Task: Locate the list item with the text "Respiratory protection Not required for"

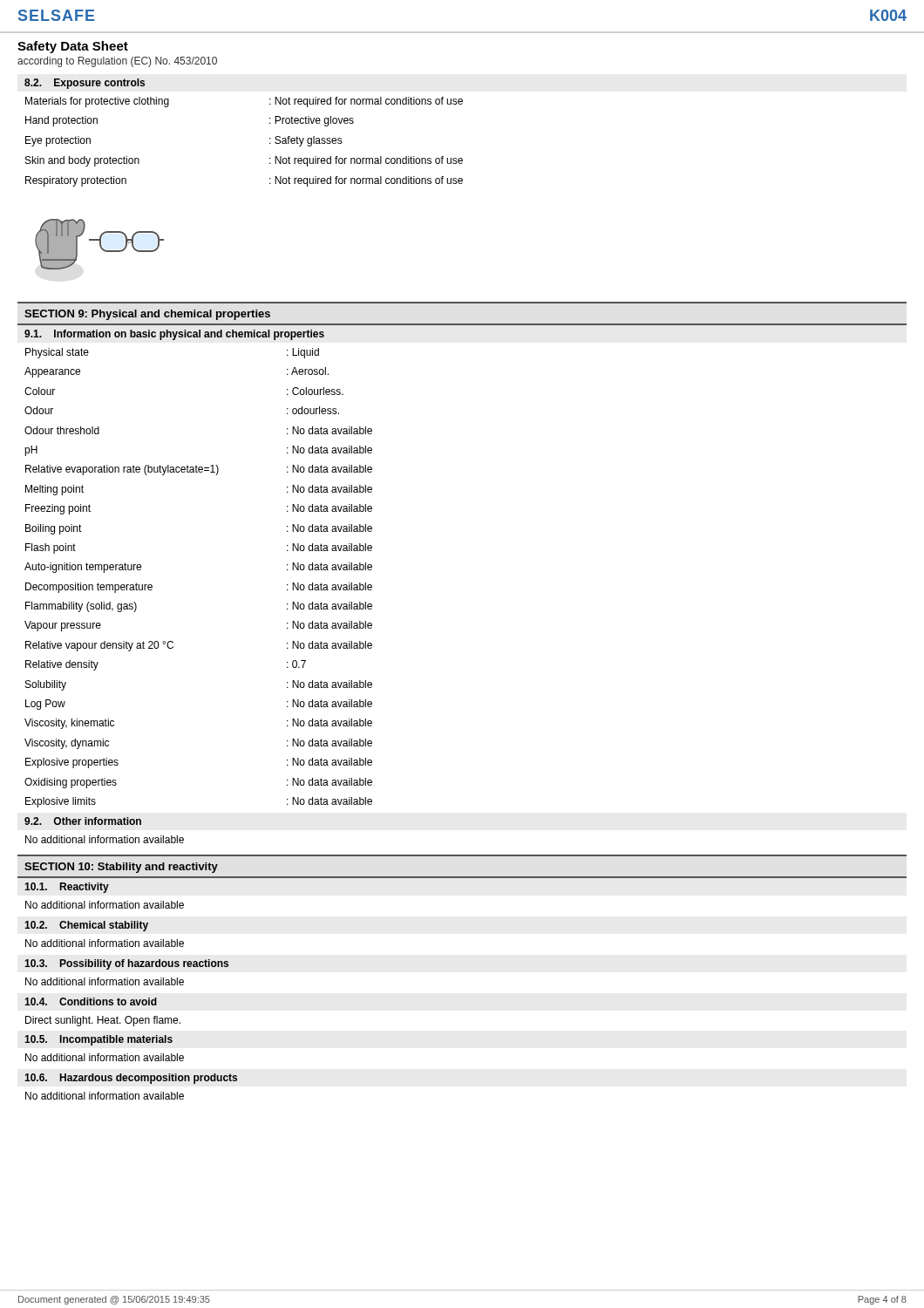Action: (x=462, y=181)
